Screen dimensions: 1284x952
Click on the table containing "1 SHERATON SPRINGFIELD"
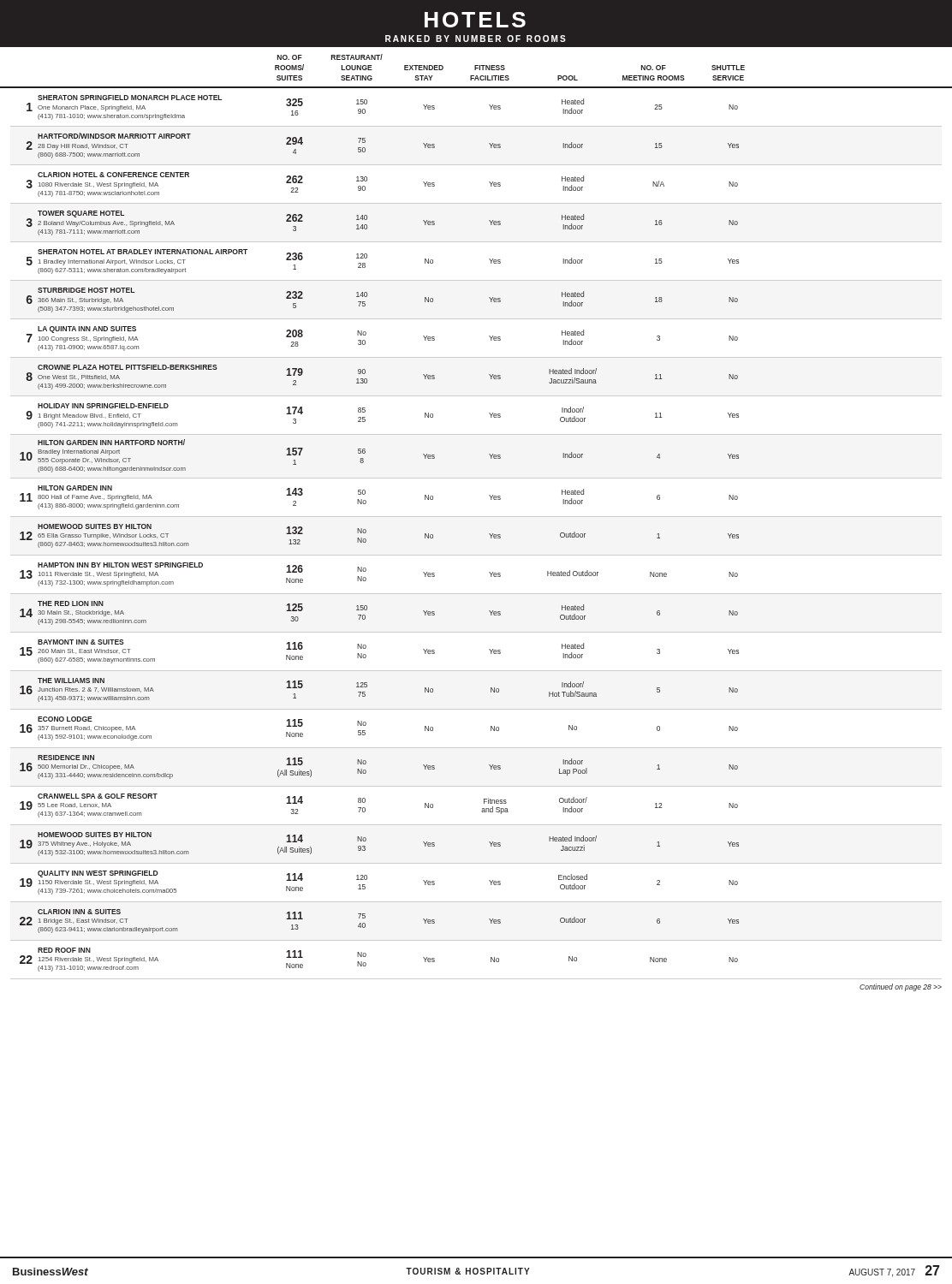[x=476, y=534]
